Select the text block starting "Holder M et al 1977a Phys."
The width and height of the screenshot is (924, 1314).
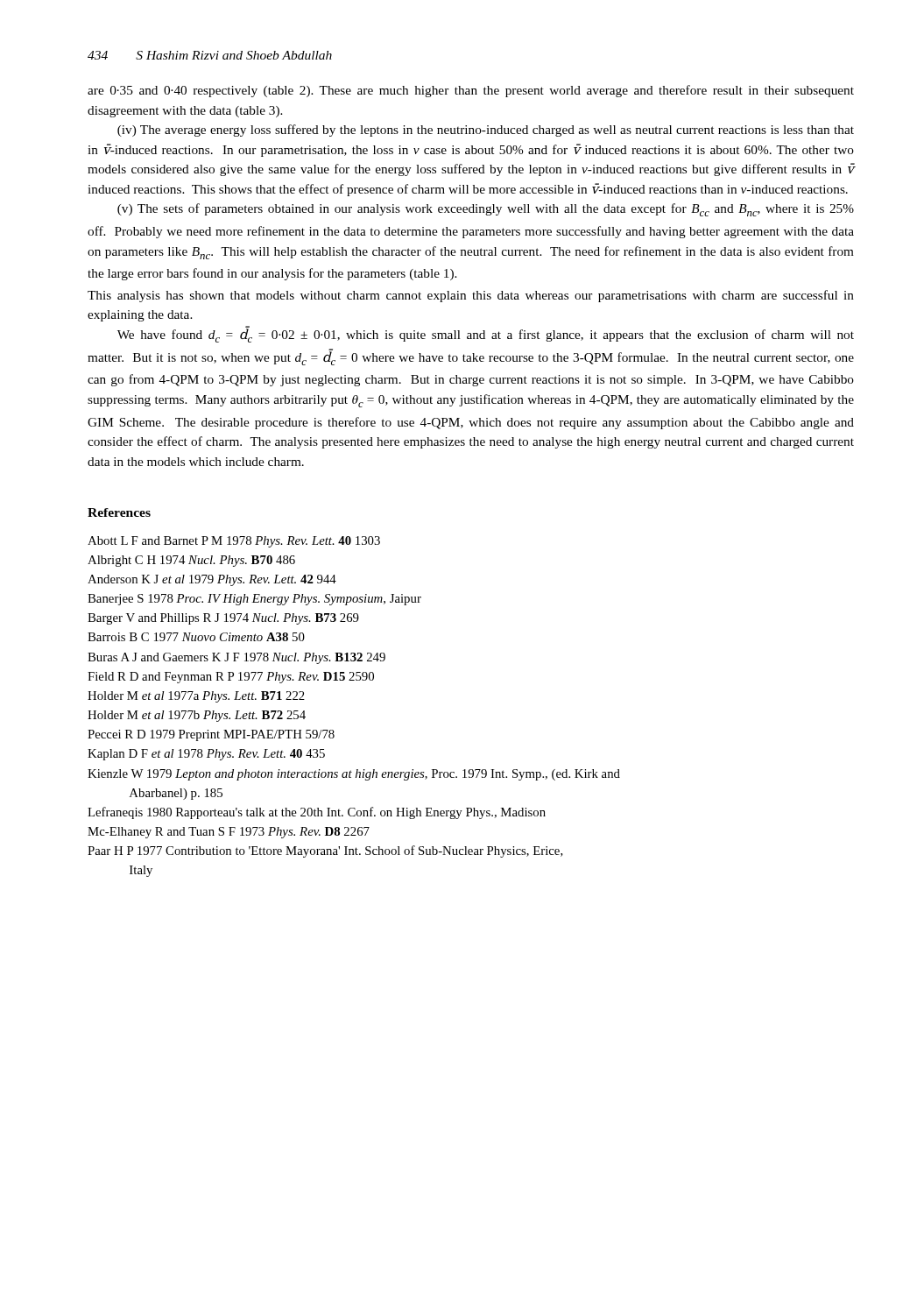pyautogui.click(x=196, y=695)
